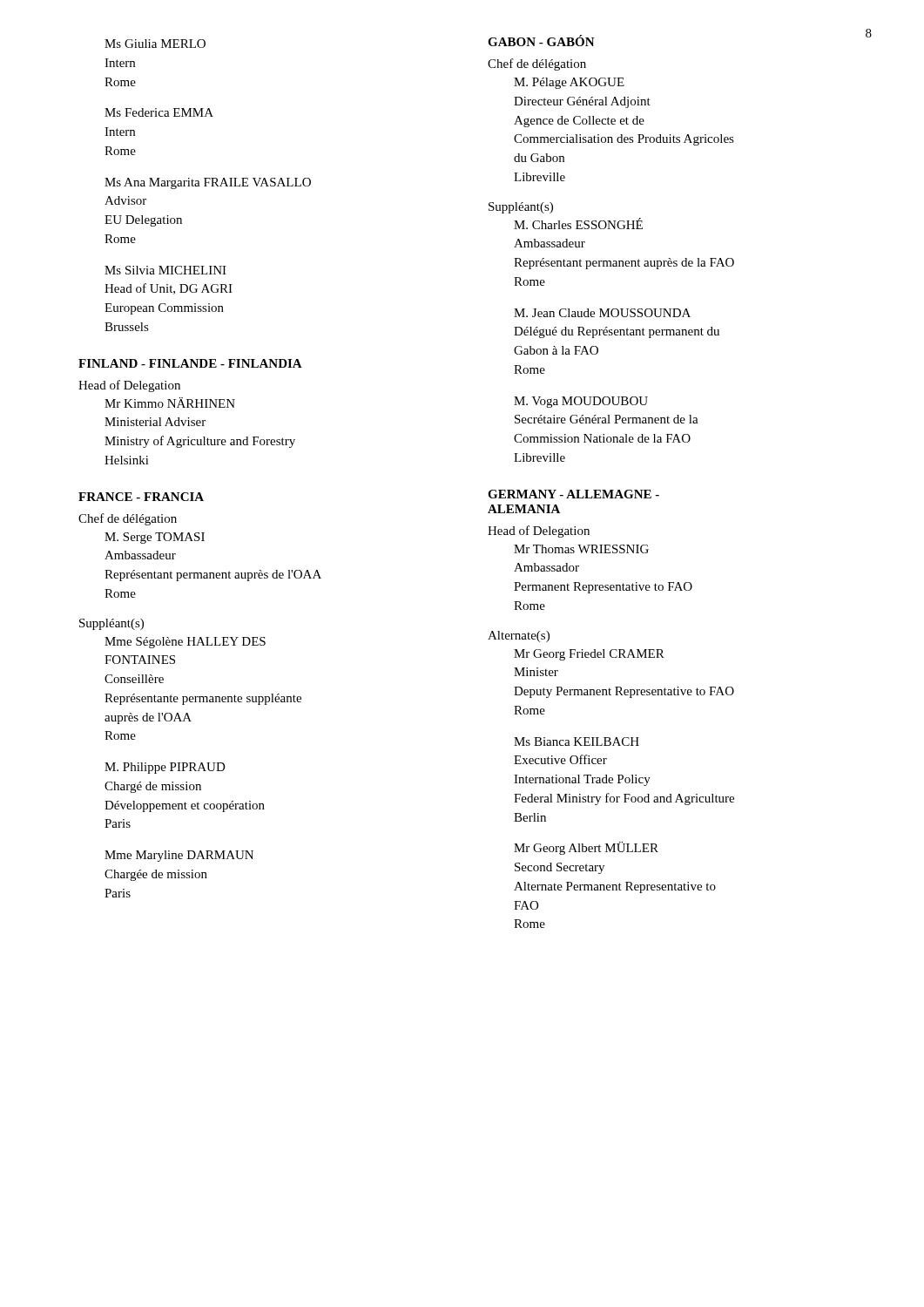Select the list item that reads "Ms Silvia MICHELINI"

coord(165,270)
